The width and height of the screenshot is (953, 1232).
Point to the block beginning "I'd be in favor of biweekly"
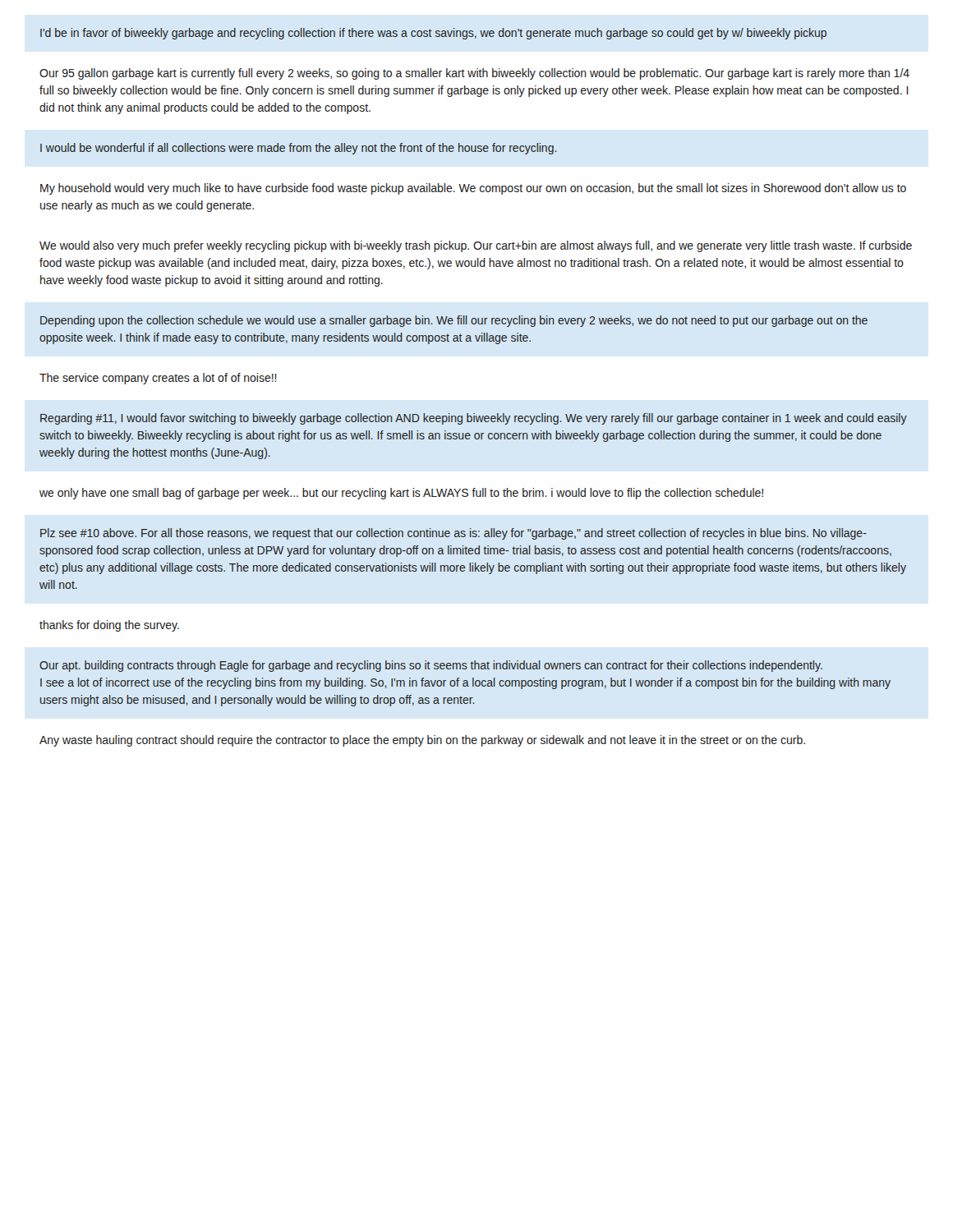click(433, 33)
